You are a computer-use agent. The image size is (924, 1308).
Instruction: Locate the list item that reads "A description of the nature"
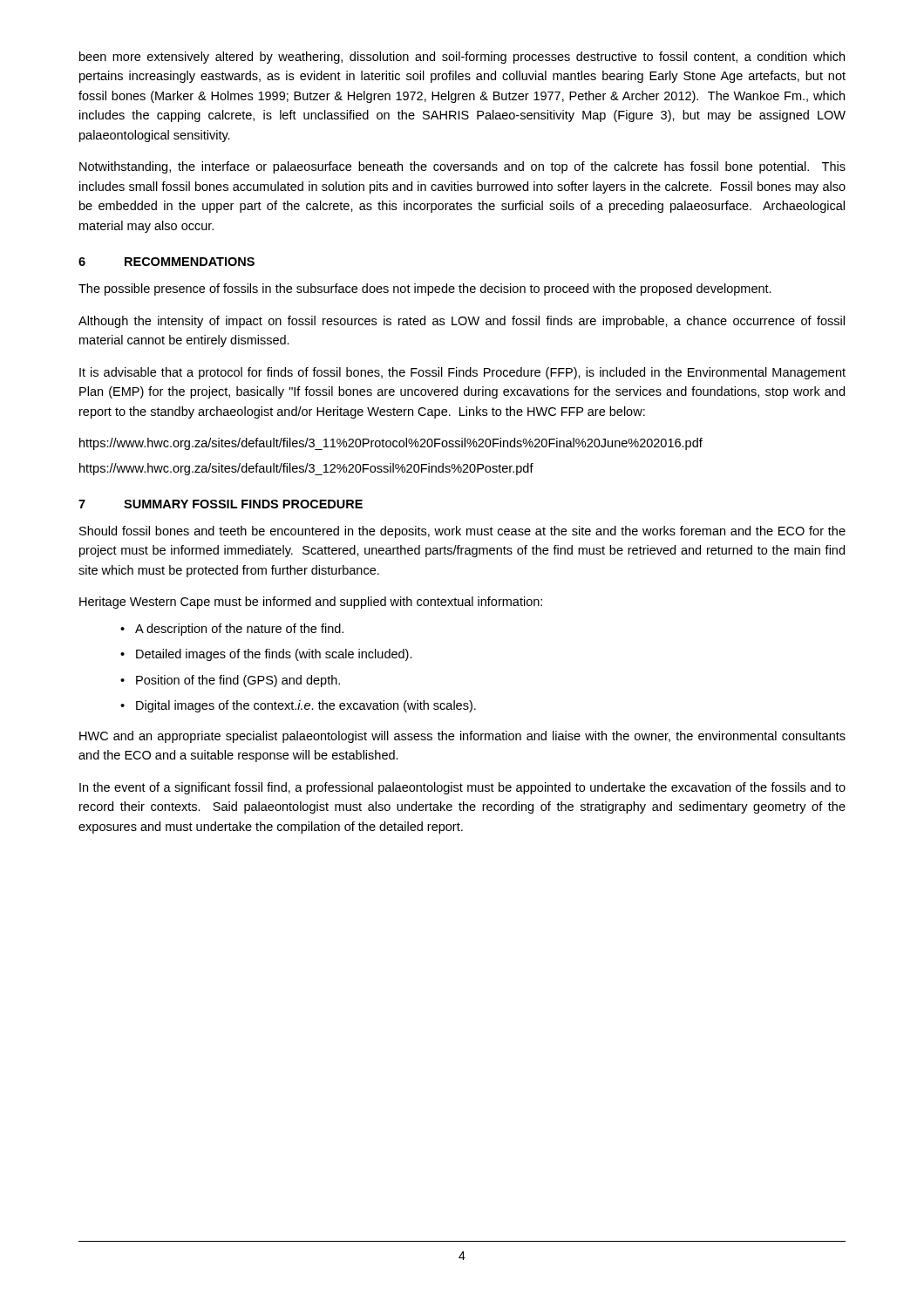pyautogui.click(x=240, y=629)
